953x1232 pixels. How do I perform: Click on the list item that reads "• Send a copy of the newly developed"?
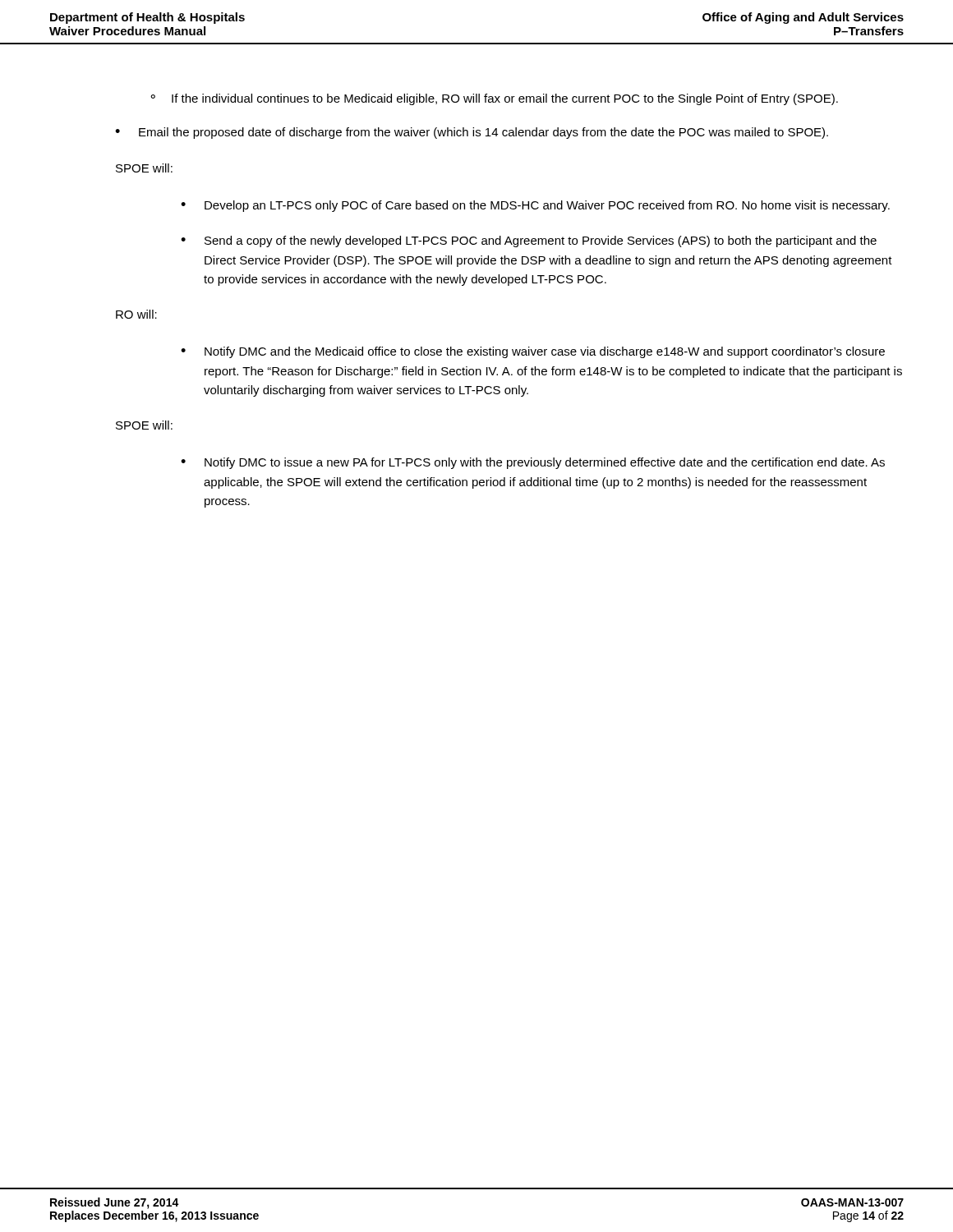point(542,260)
